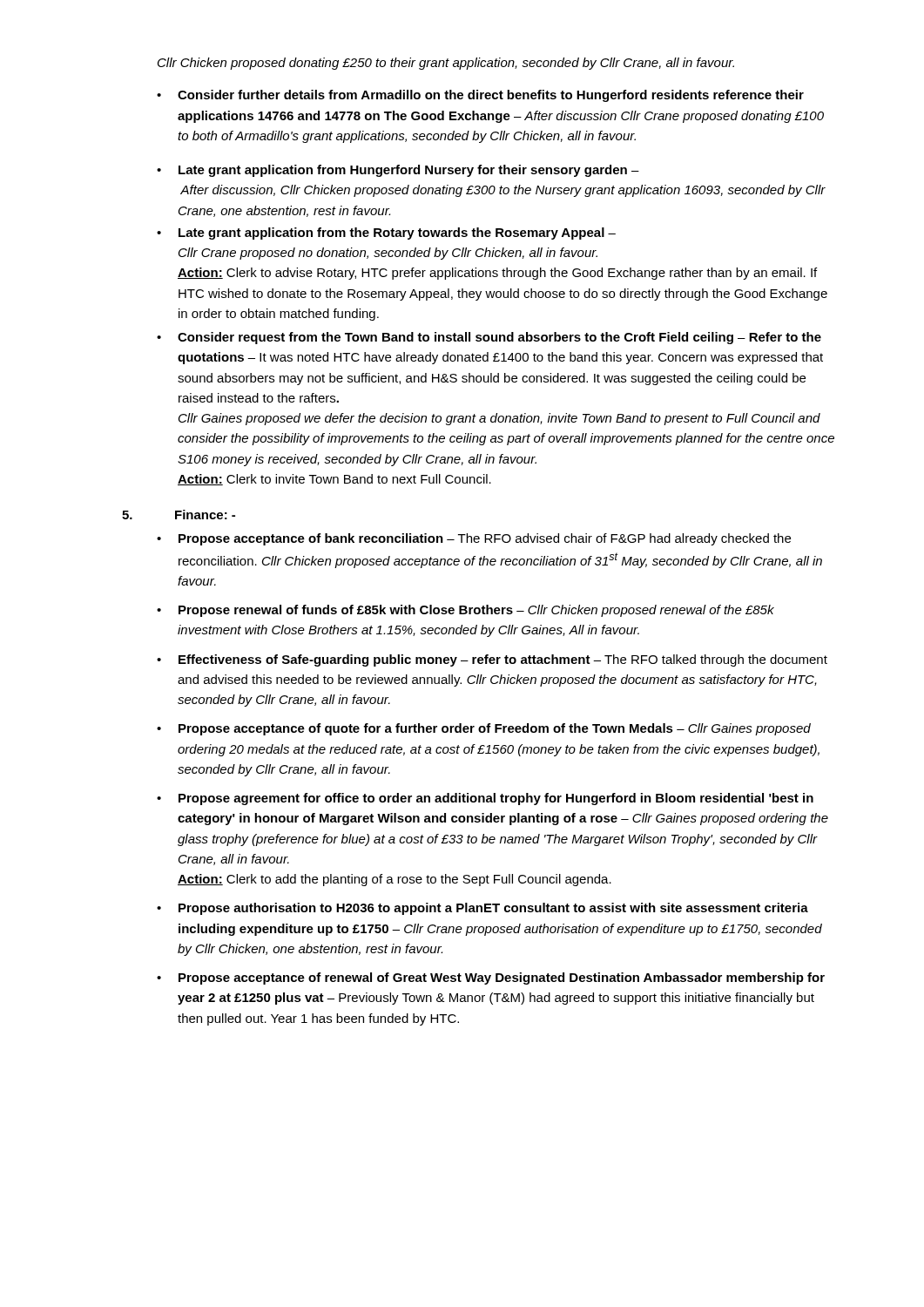Point to the text block starting "Propose agreement for"
The image size is (924, 1307).
(503, 838)
